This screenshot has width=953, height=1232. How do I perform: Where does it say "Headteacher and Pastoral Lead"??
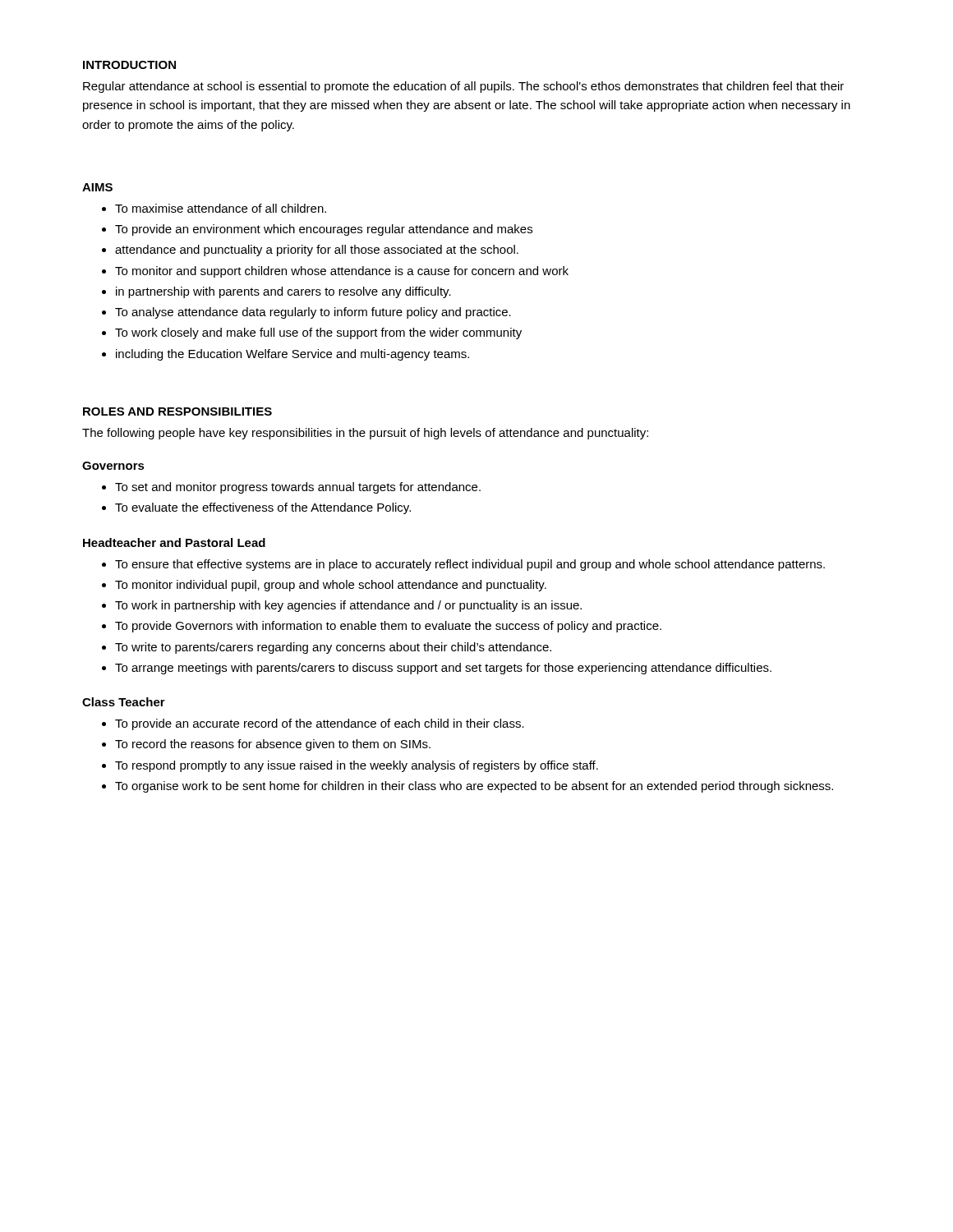coord(174,542)
